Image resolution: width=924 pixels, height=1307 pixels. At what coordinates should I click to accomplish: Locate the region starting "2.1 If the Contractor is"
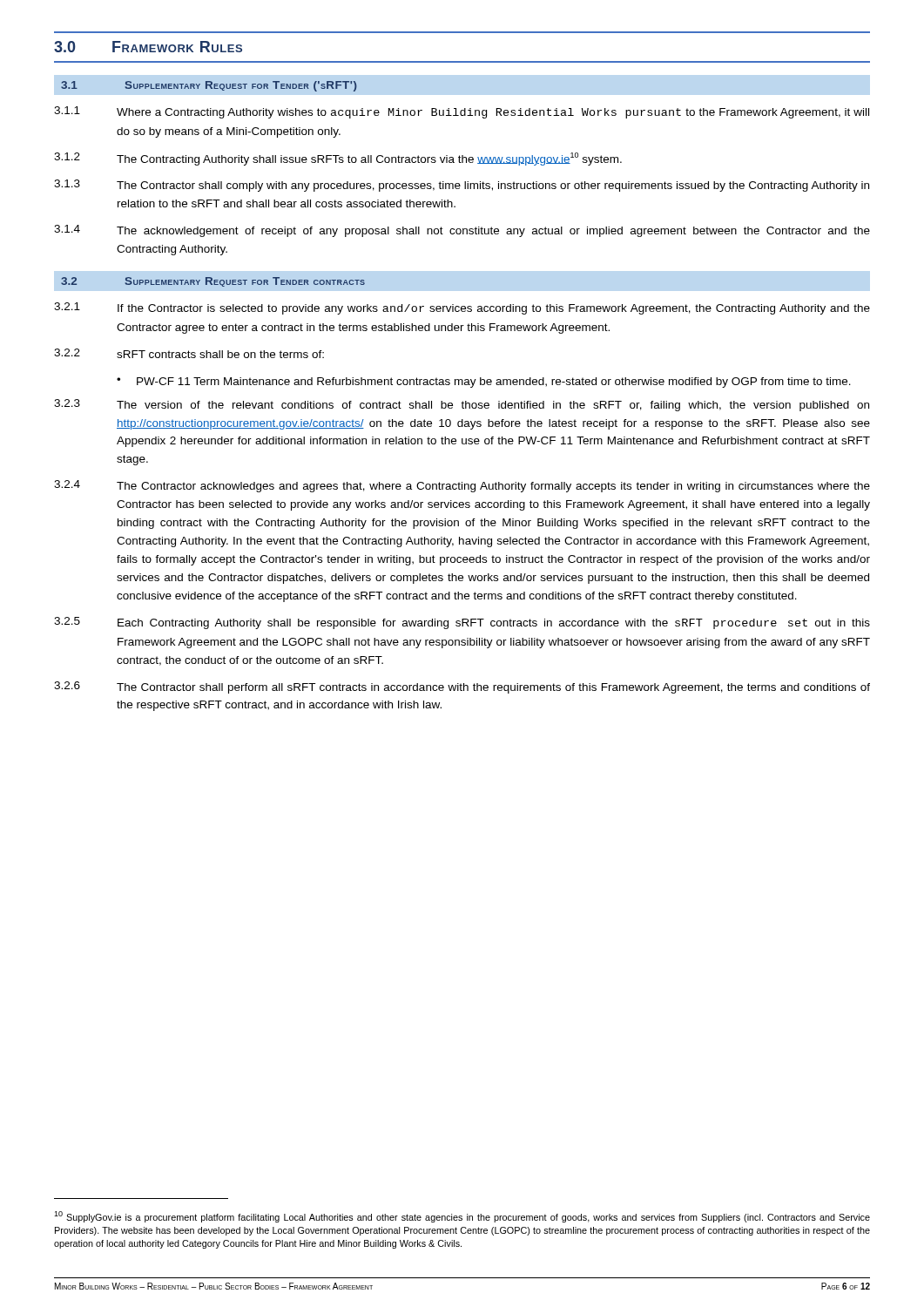[462, 318]
